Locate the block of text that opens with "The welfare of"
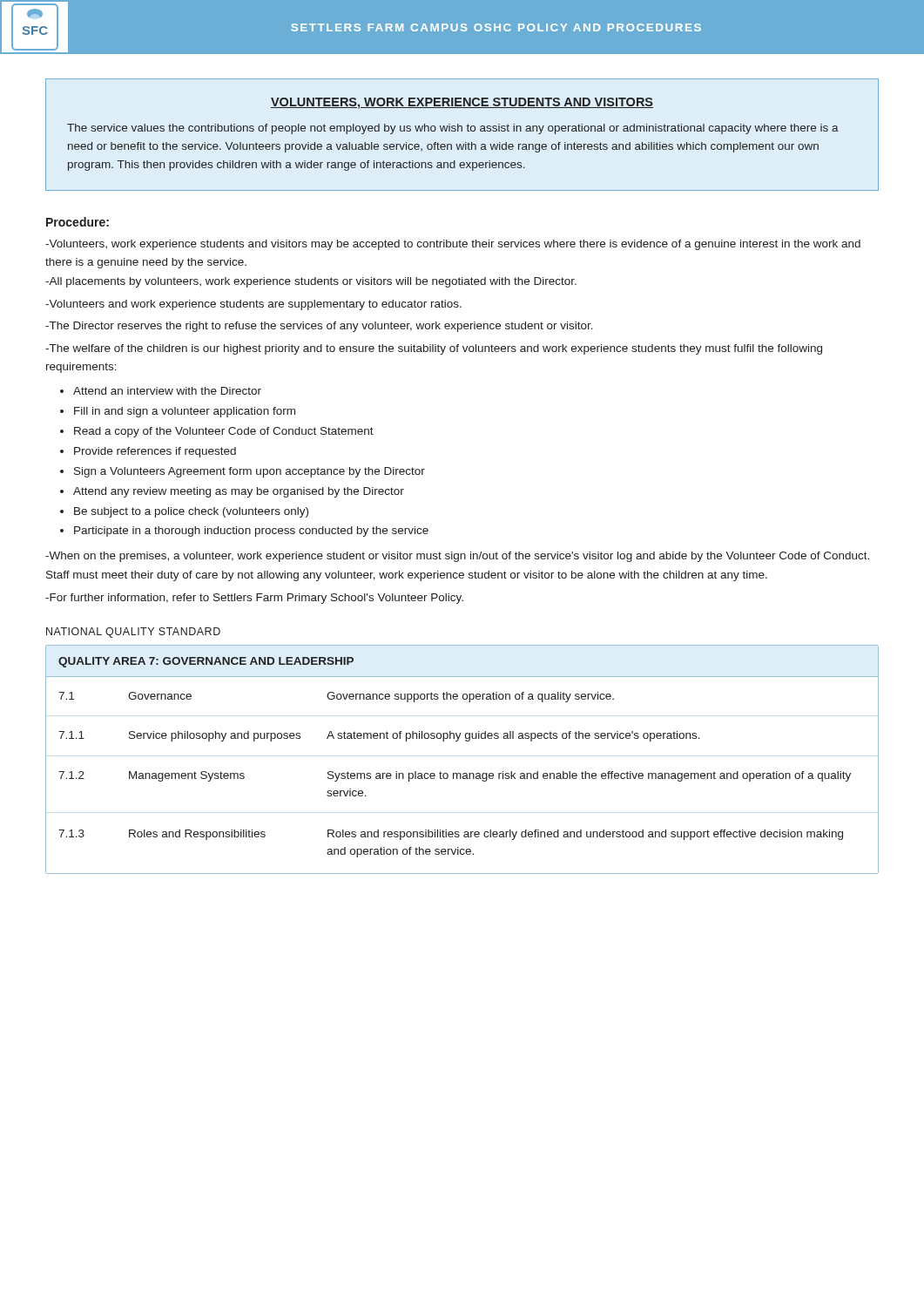Screen dimensions: 1307x924 tap(434, 357)
